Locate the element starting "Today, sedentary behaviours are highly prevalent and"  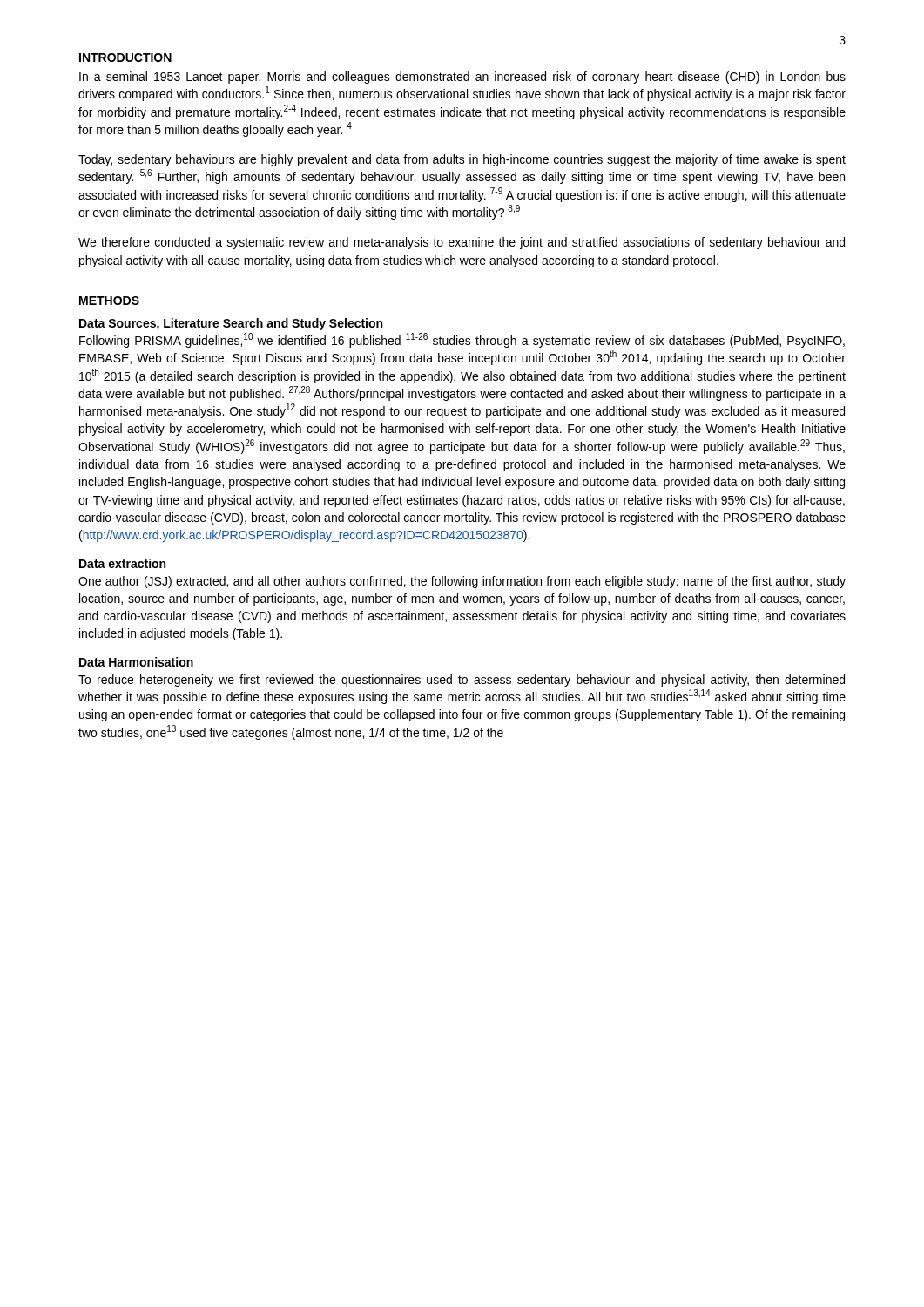pyautogui.click(x=462, y=186)
